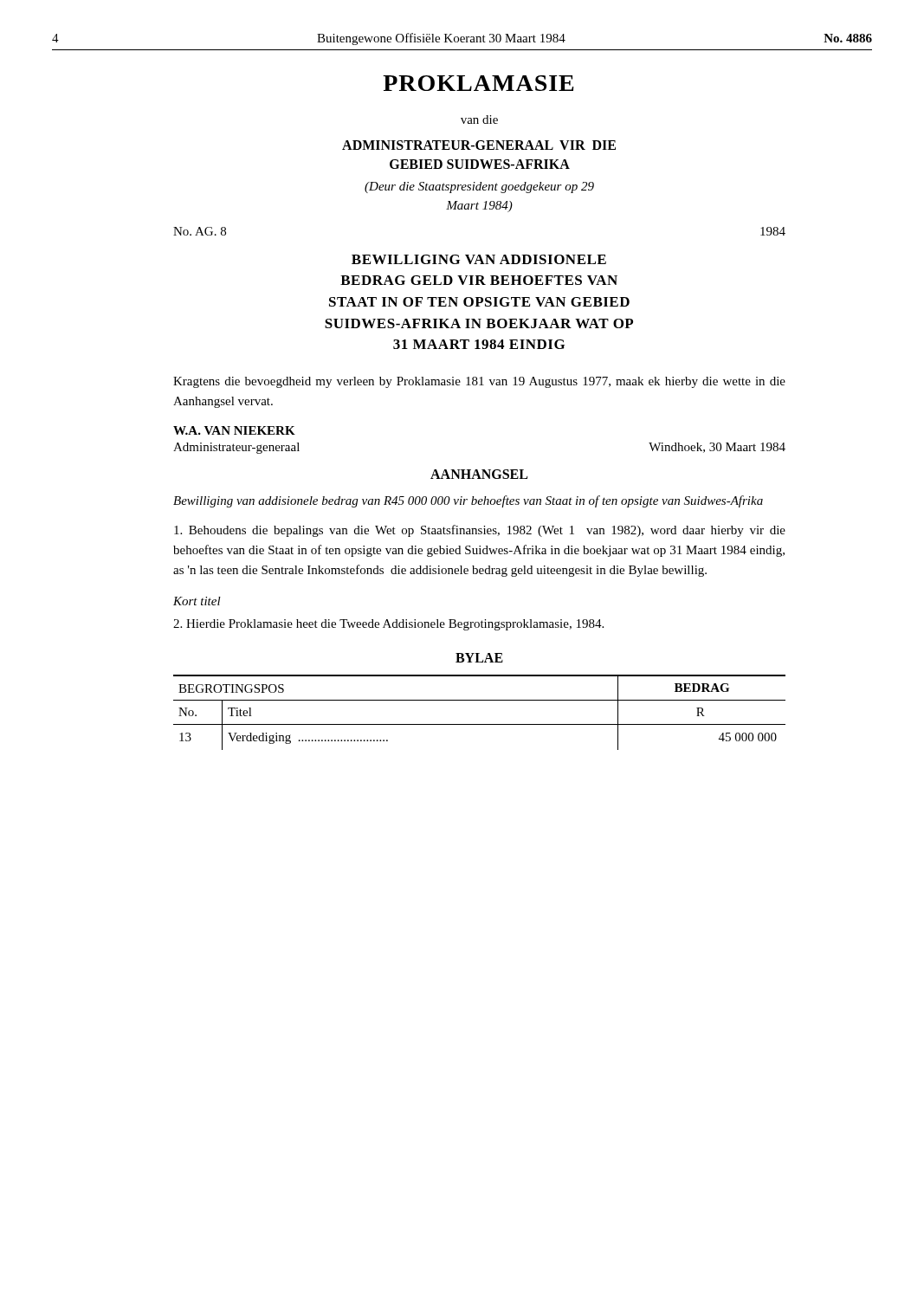Image resolution: width=924 pixels, height=1299 pixels.
Task: Click on the table containing "Verdediging ............................"
Action: 479,712
